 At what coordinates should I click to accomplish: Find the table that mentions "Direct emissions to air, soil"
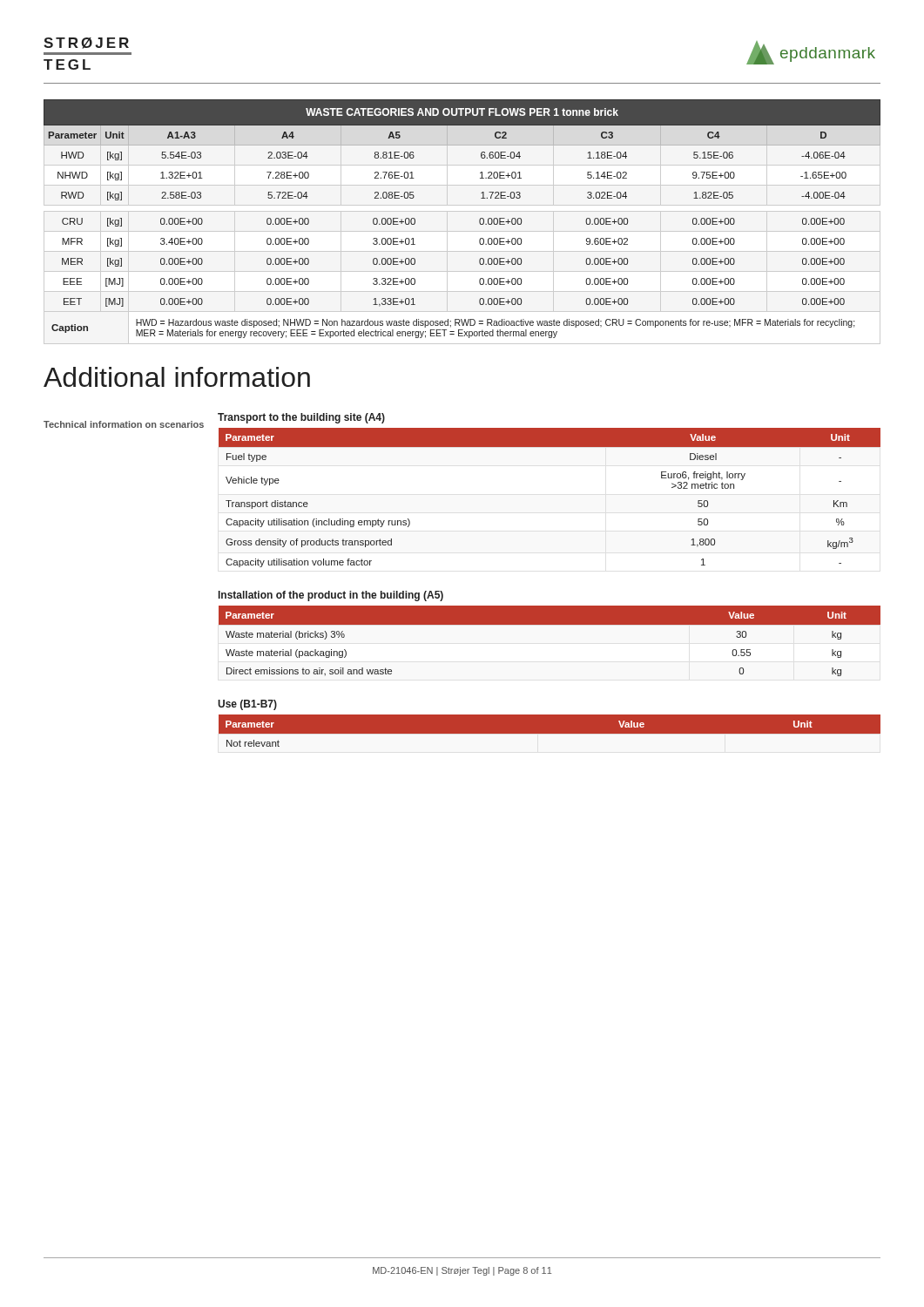pos(549,635)
